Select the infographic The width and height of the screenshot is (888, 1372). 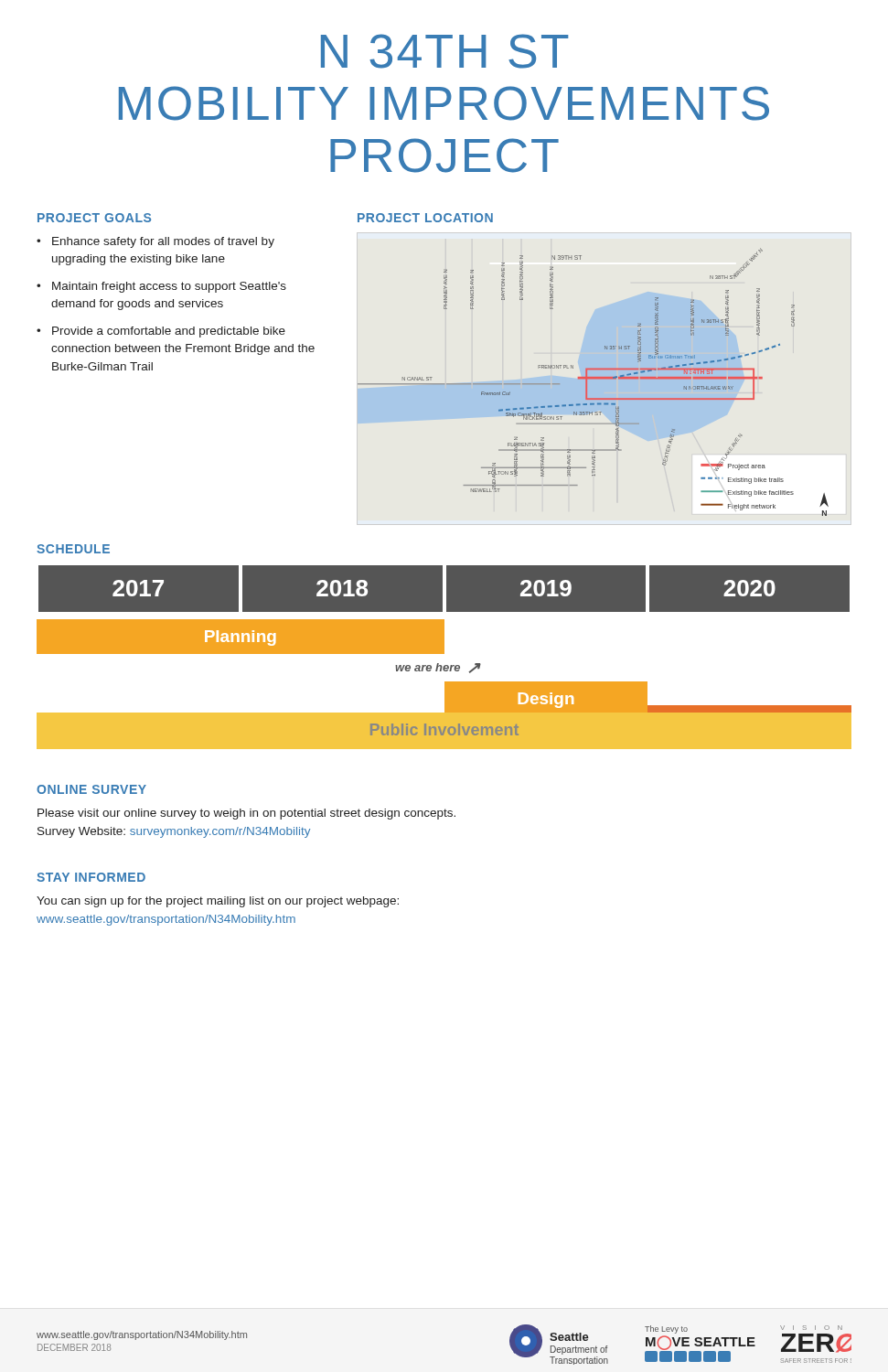coord(444,660)
